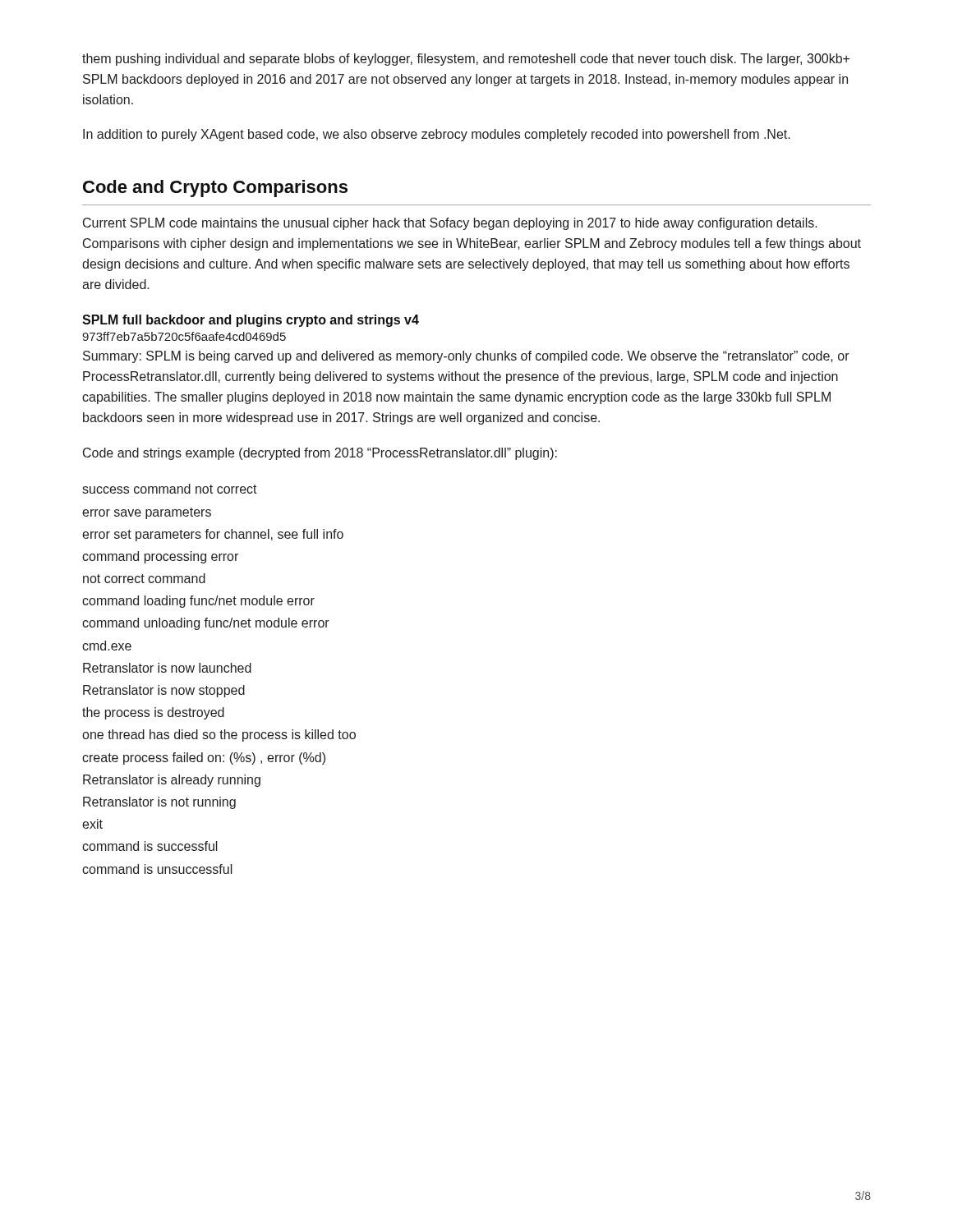Select the section header containing "SPLM full backdoor and plugins crypto and strings"
The height and width of the screenshot is (1232, 953).
click(x=250, y=320)
